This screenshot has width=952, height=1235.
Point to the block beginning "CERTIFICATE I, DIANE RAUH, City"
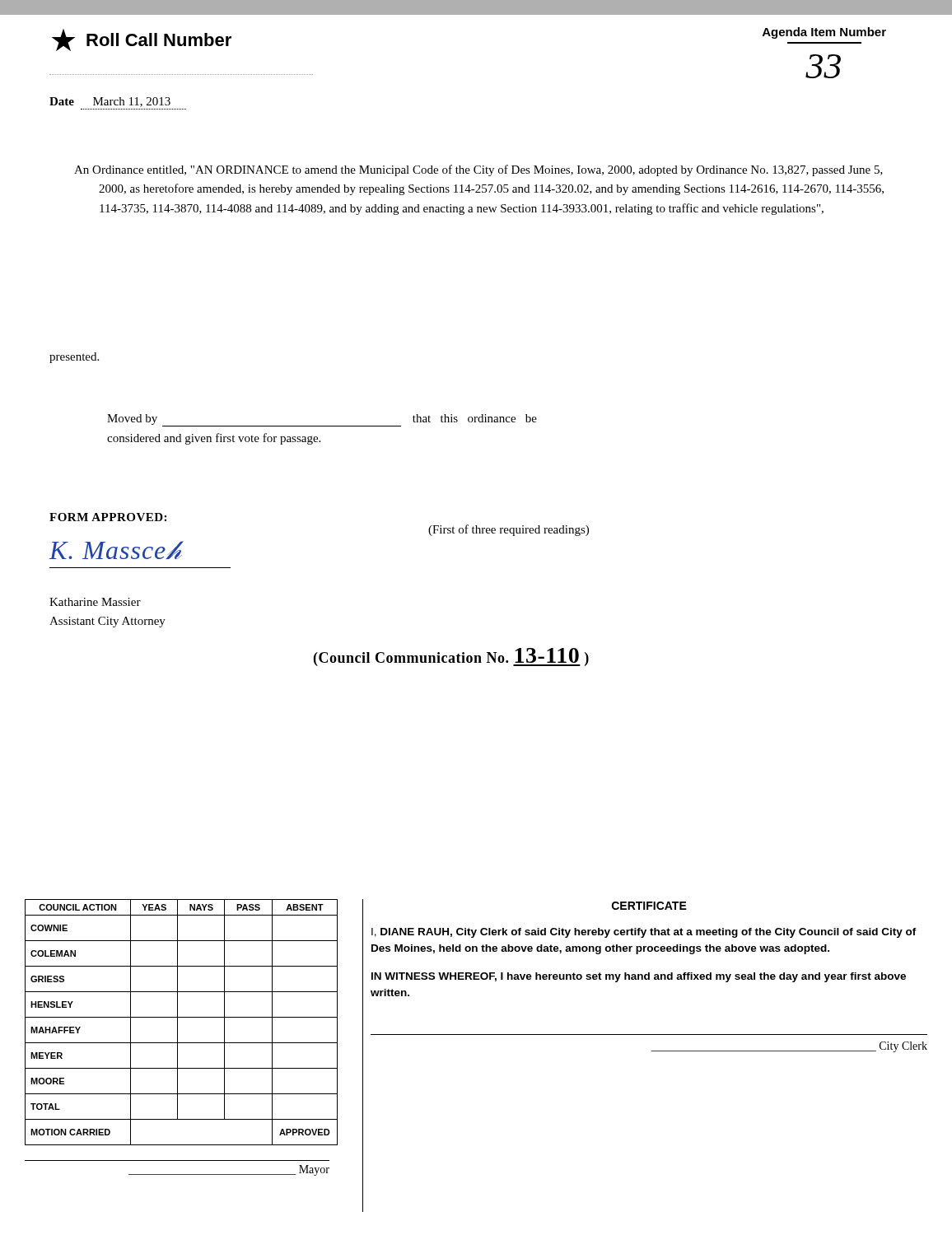coord(649,977)
